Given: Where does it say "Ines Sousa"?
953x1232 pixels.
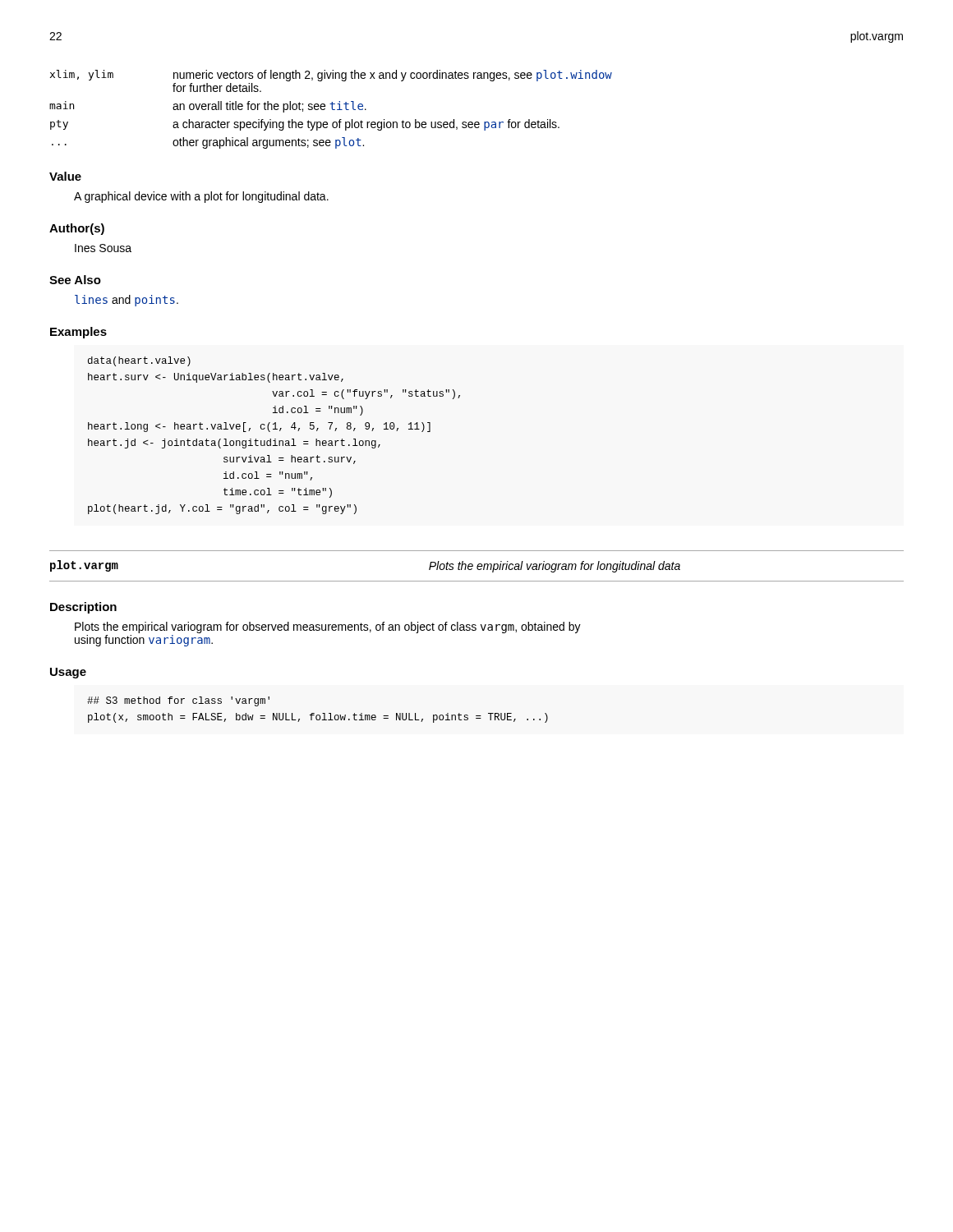Looking at the screenshot, I should (103, 248).
